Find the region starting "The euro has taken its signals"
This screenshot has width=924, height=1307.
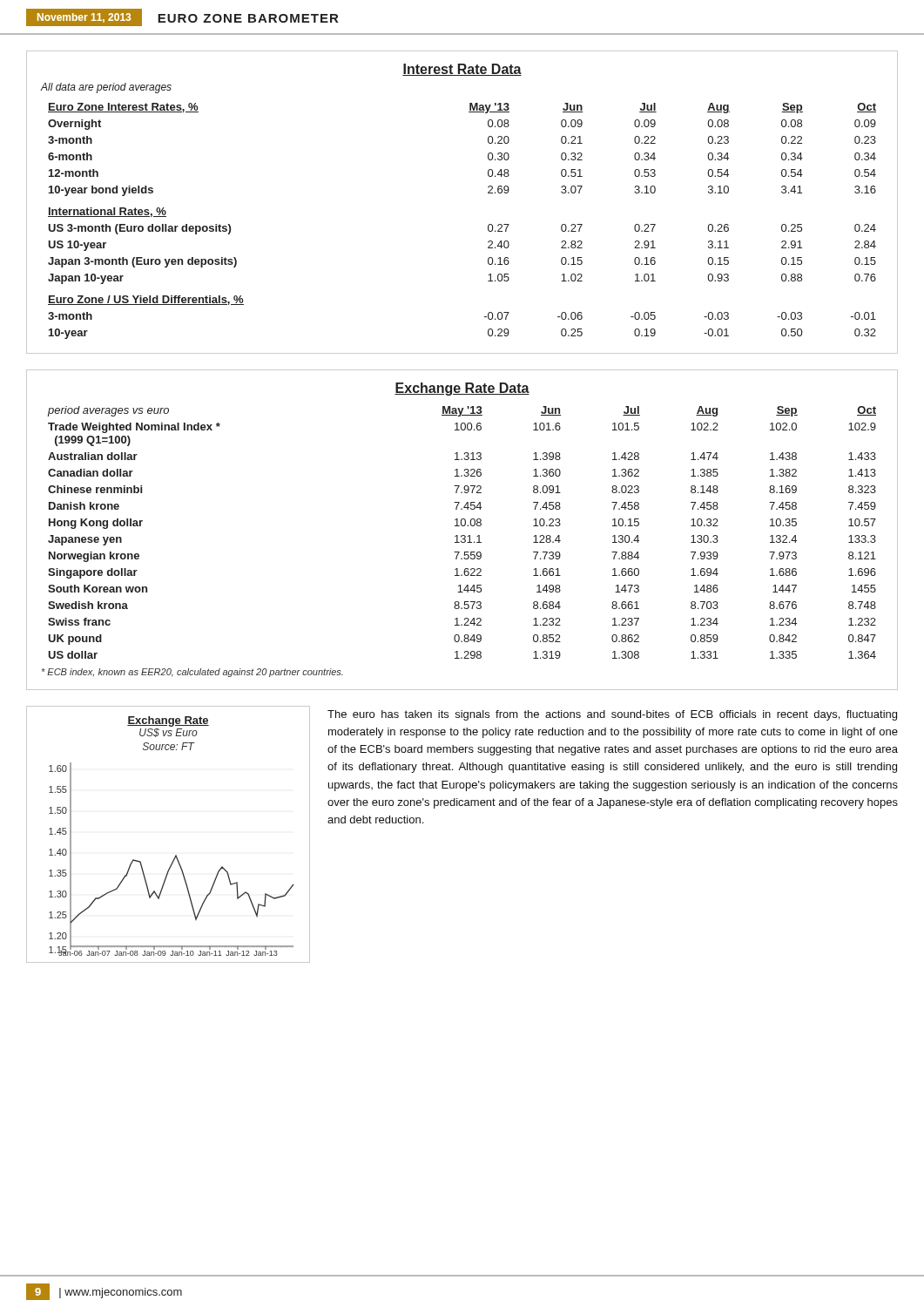tap(613, 767)
